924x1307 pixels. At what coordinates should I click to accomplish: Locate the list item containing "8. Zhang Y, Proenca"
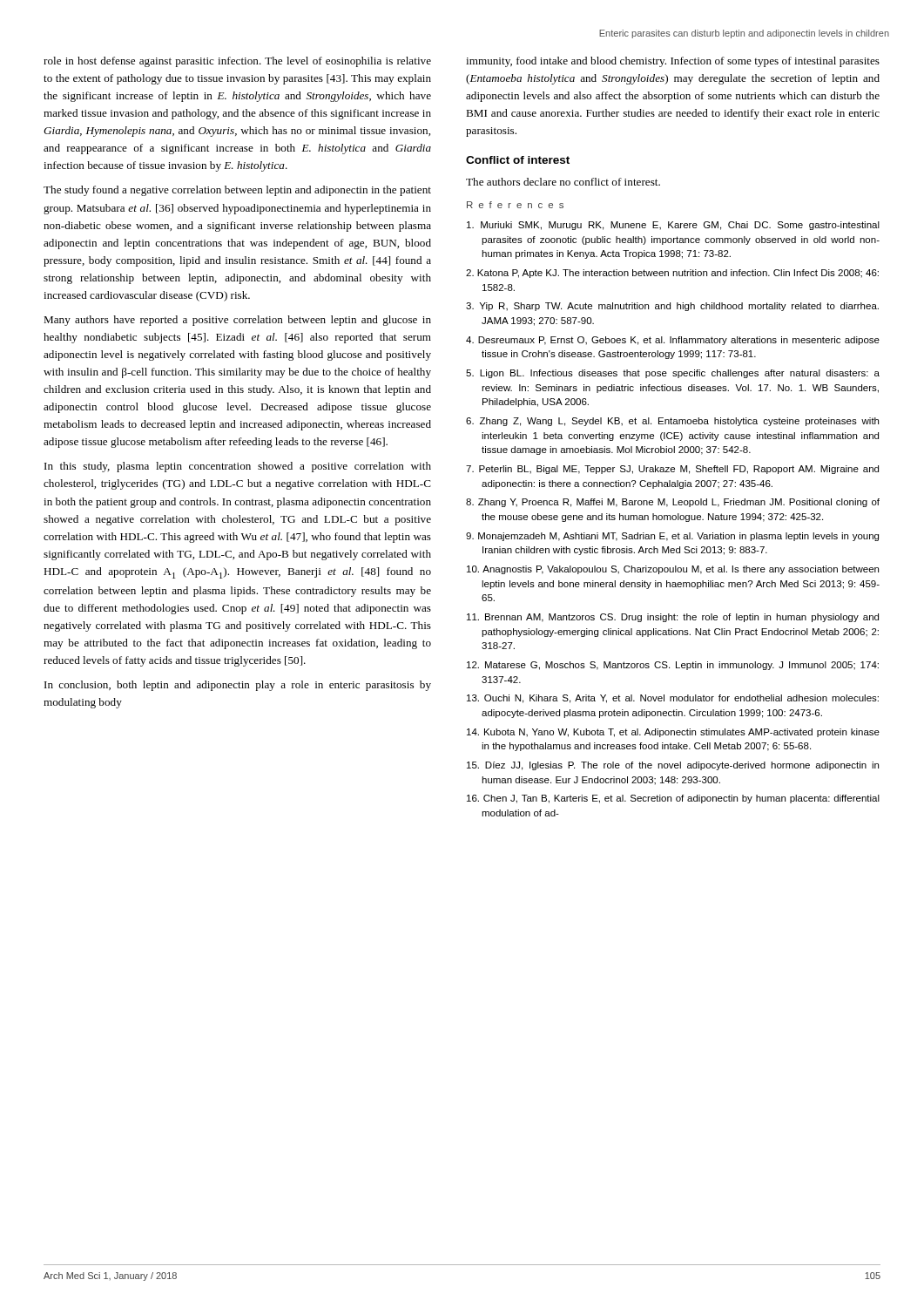[673, 509]
